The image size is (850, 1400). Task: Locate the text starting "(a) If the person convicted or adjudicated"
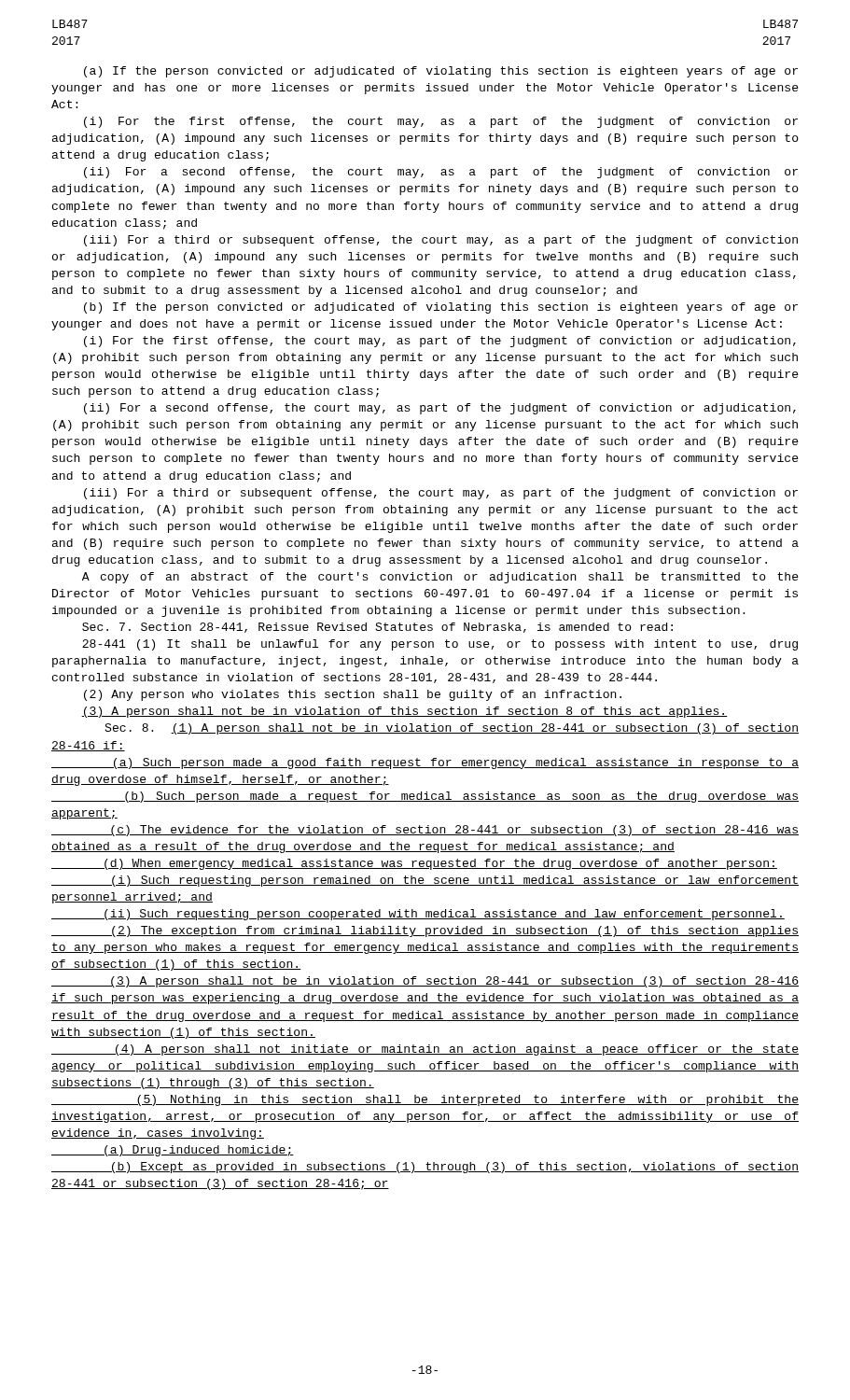[x=425, y=628]
